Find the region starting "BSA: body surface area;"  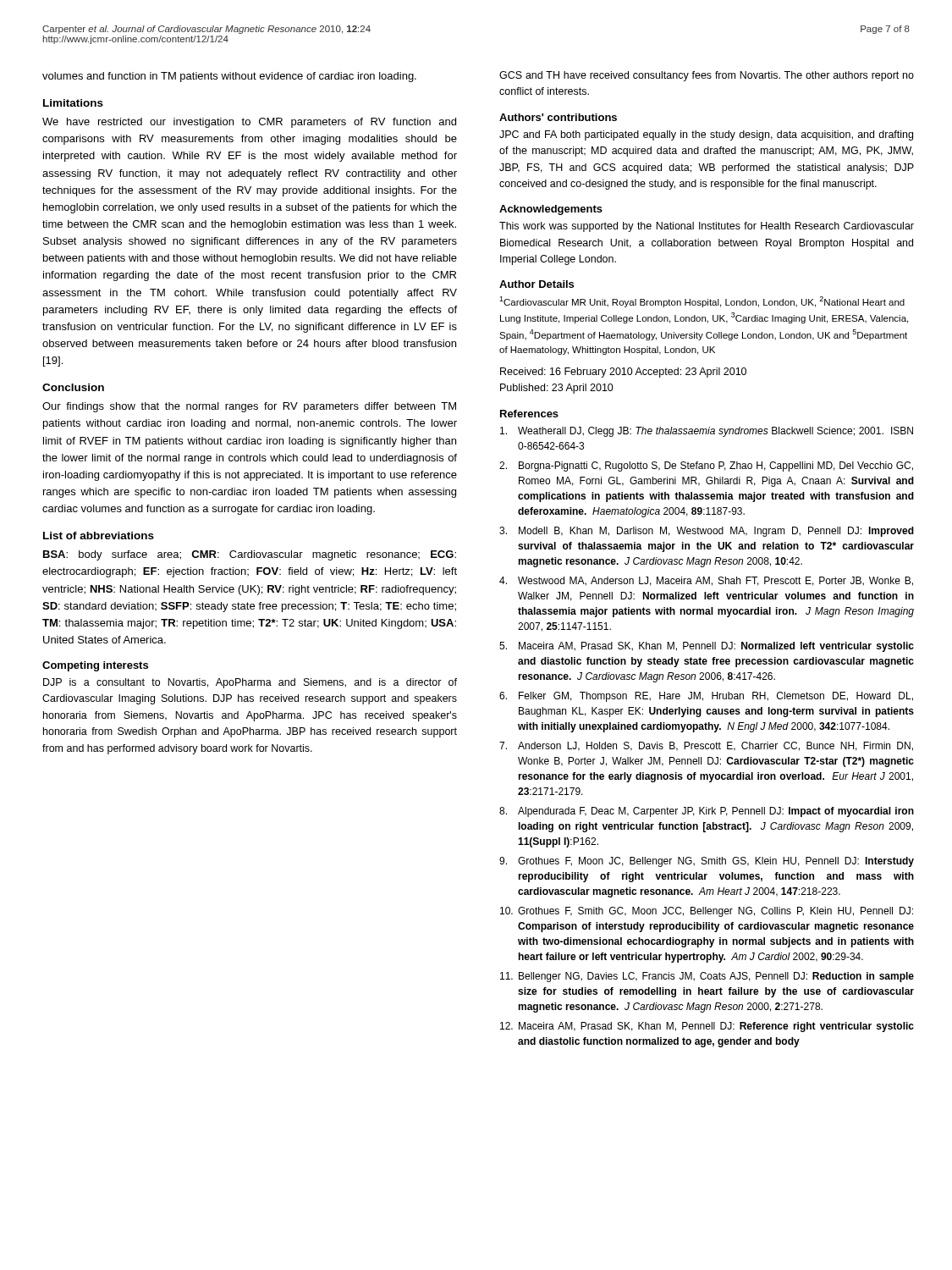pyautogui.click(x=250, y=597)
